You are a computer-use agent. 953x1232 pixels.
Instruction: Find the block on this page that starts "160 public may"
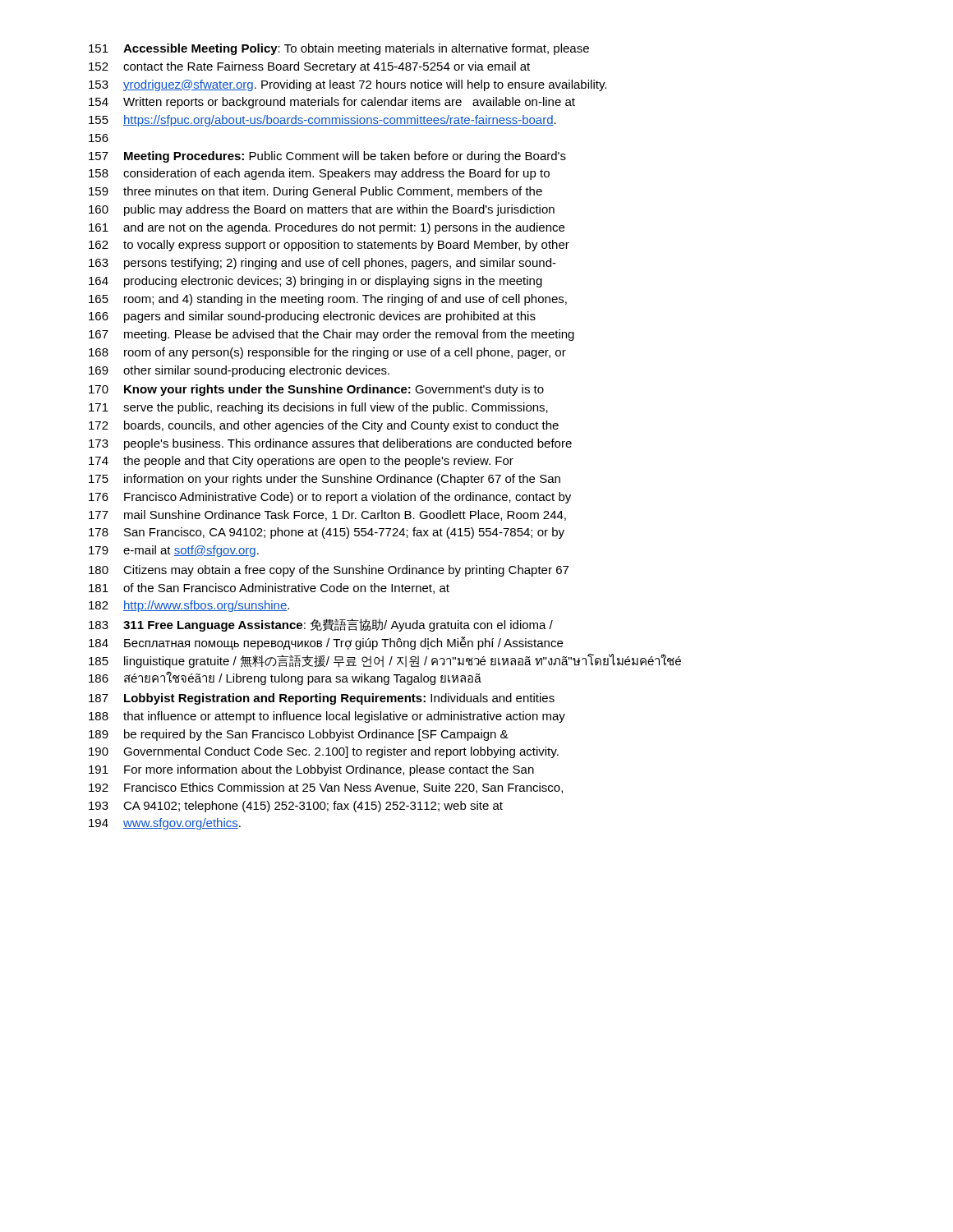[x=476, y=209]
